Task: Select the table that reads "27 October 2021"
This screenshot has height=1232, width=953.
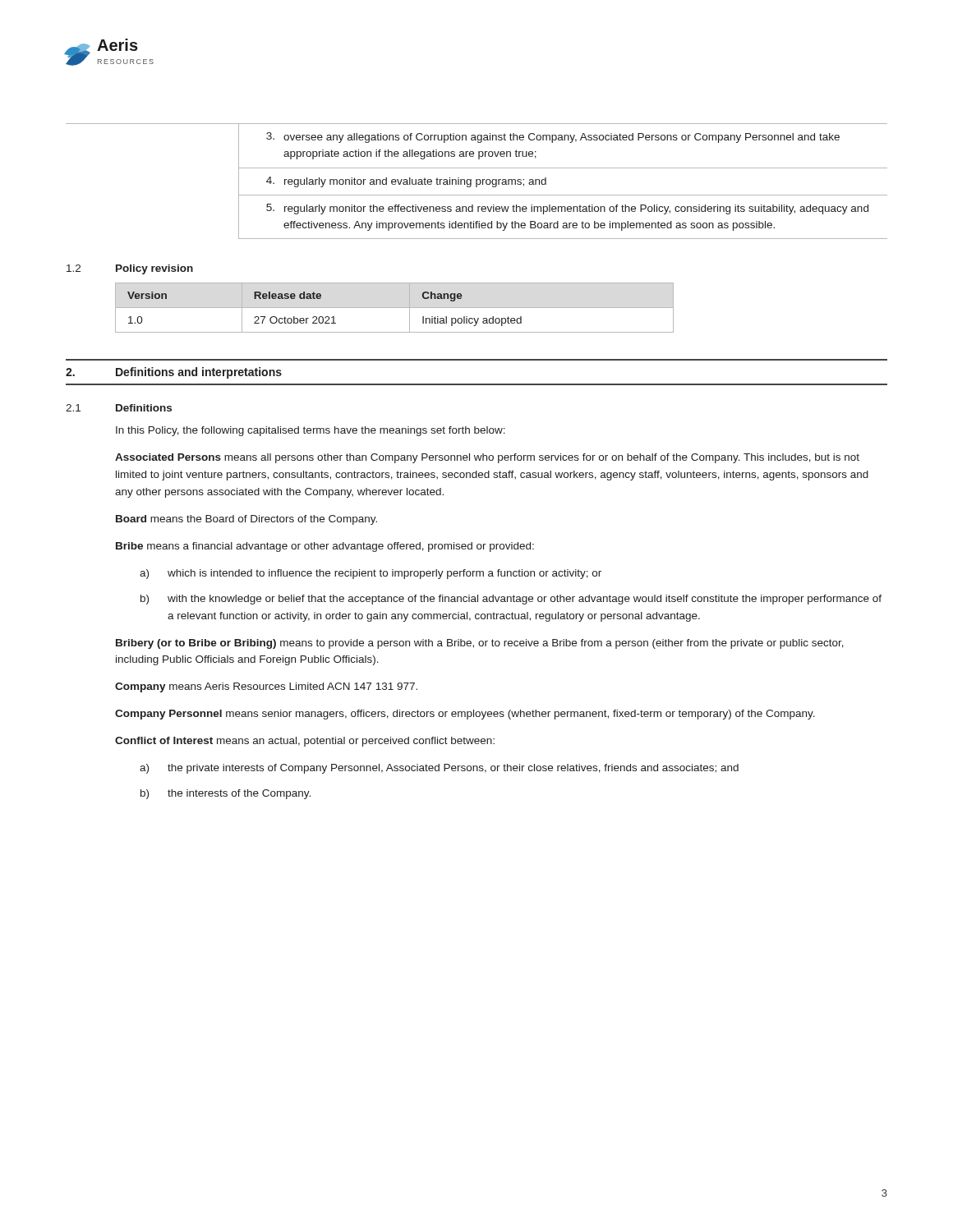Action: tap(501, 308)
